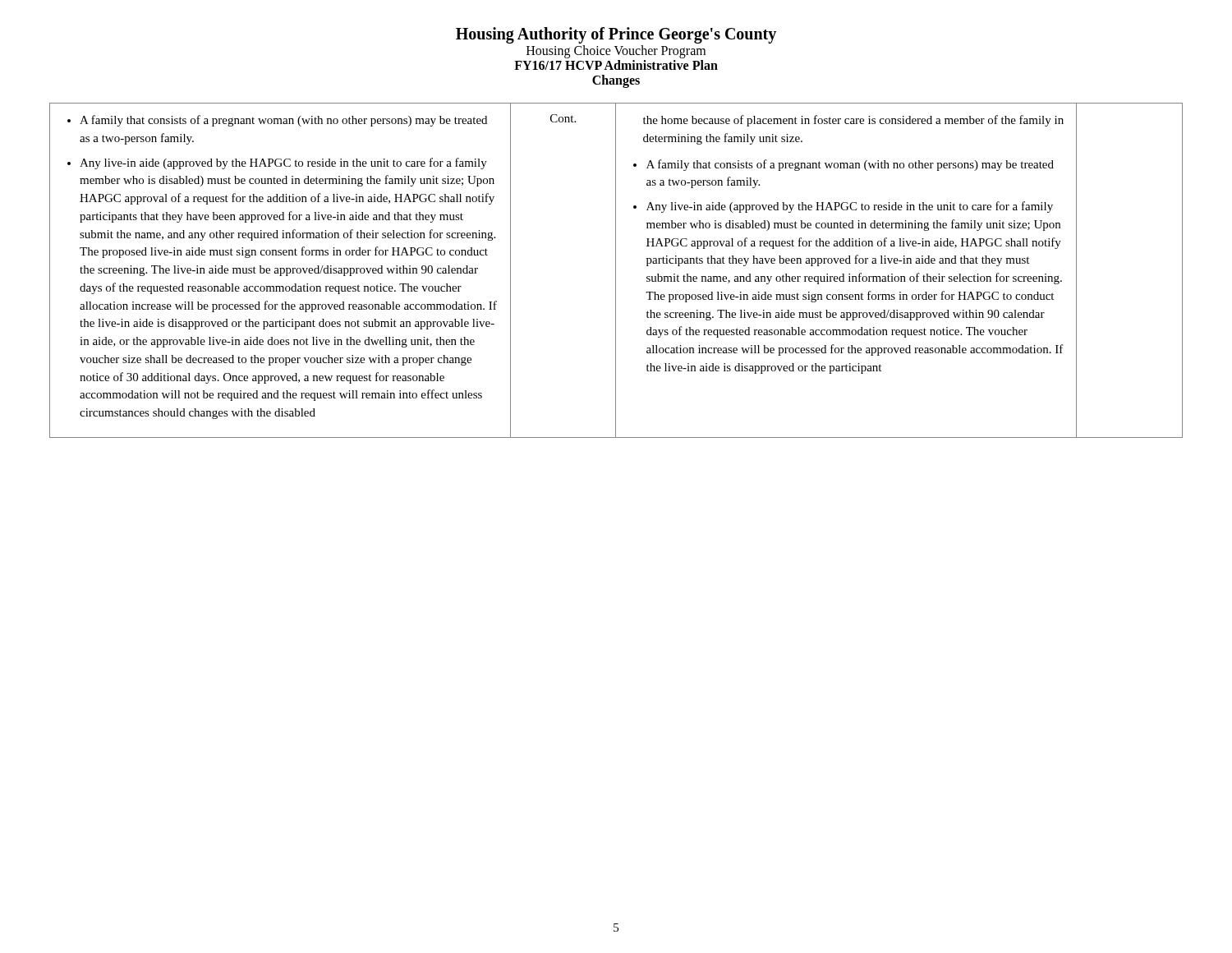This screenshot has height=953, width=1232.
Task: Click on the table containing "A family that consists of"
Action: pyautogui.click(x=616, y=270)
